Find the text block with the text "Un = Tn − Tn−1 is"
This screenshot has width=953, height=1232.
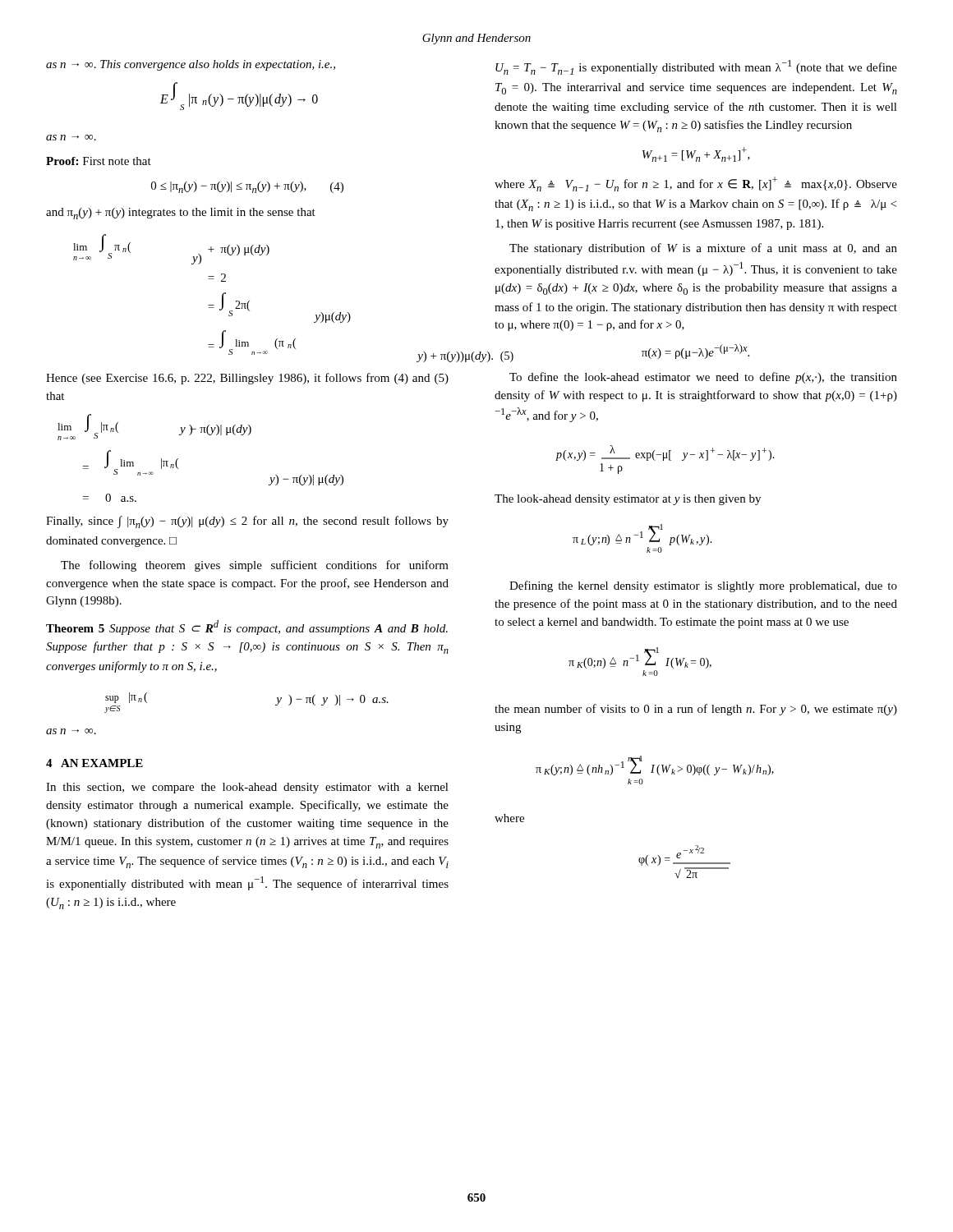pyautogui.click(x=696, y=96)
